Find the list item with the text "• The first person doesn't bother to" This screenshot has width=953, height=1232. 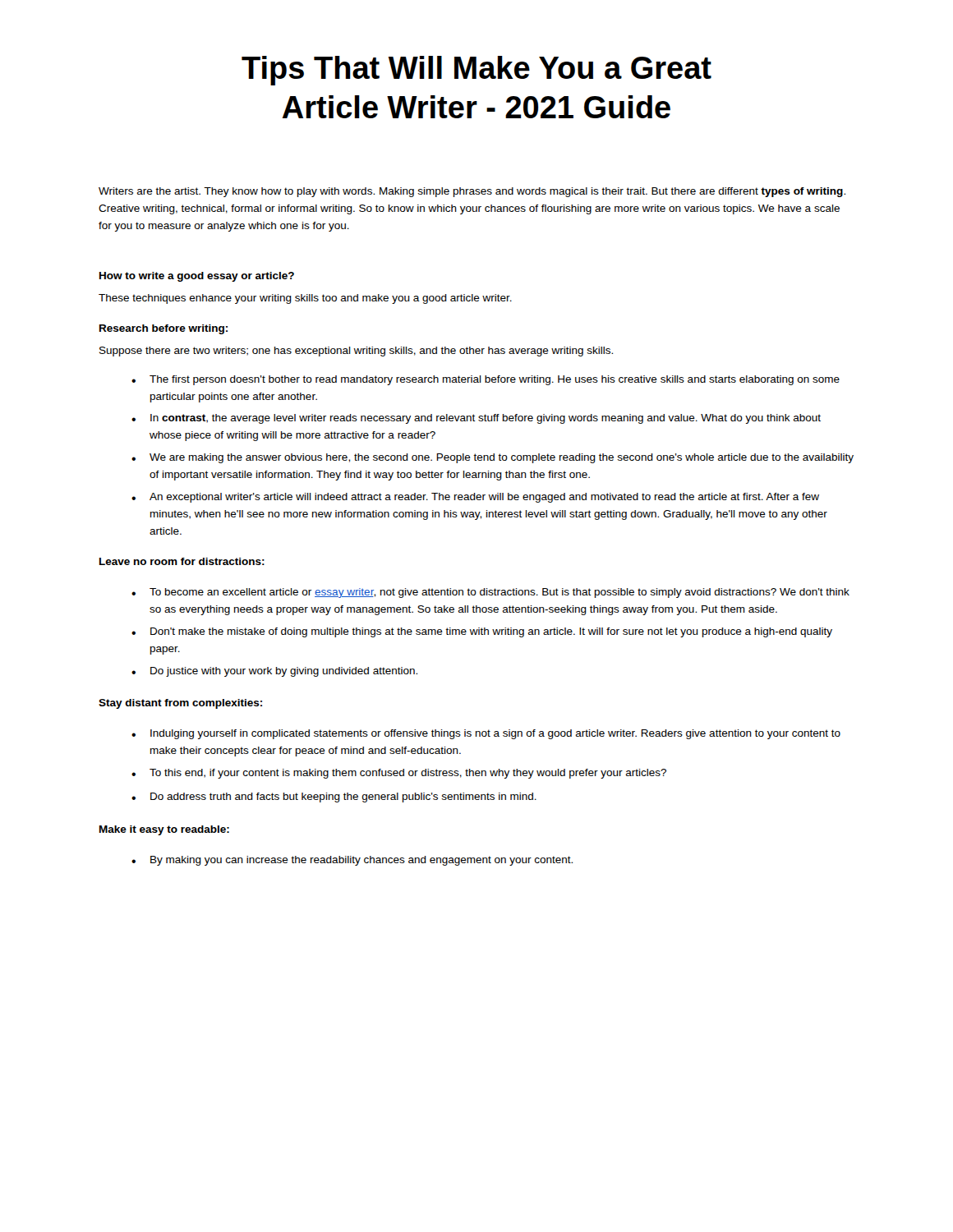click(493, 388)
